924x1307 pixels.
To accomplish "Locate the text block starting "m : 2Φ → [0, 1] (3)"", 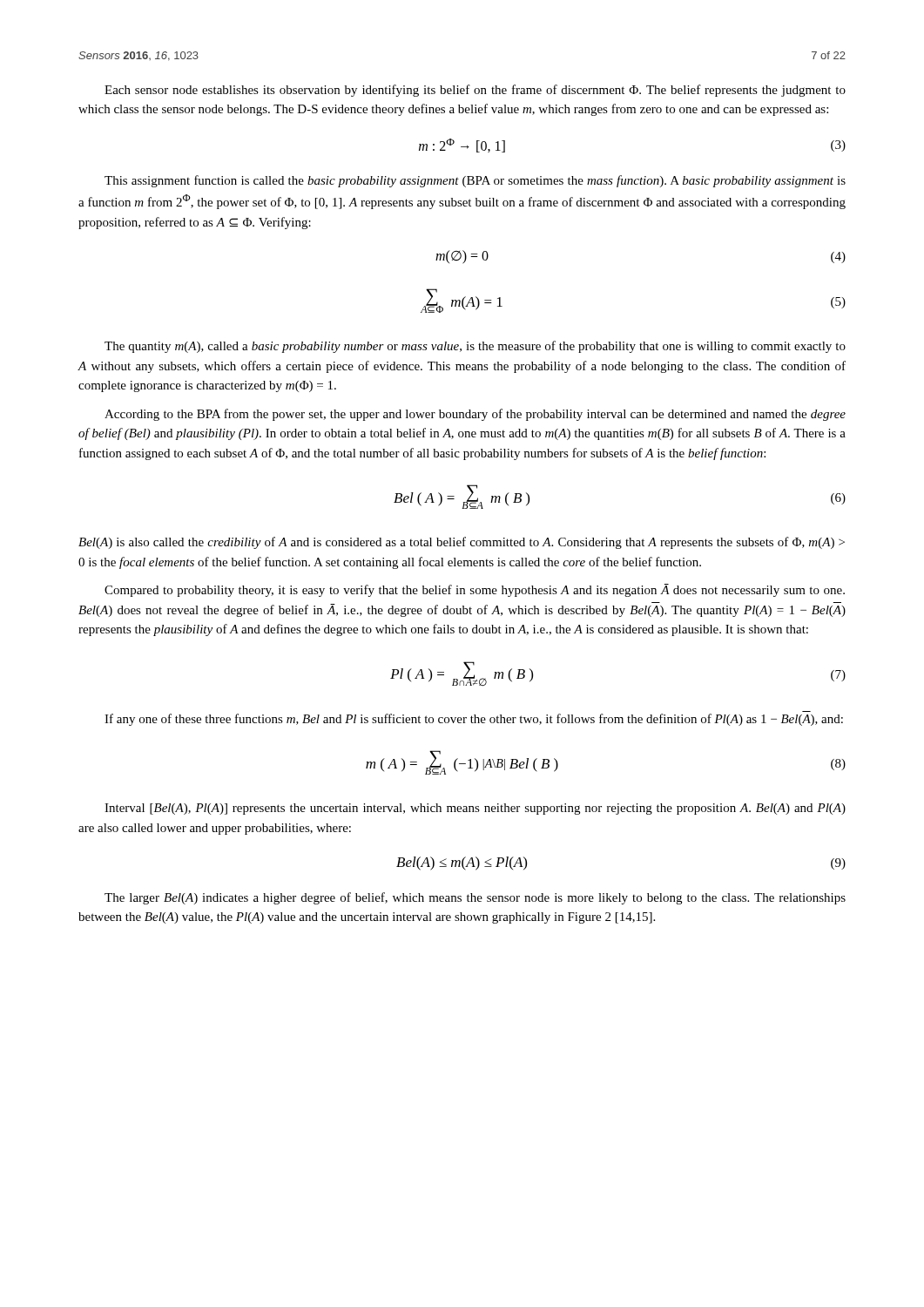I will (448, 144).
